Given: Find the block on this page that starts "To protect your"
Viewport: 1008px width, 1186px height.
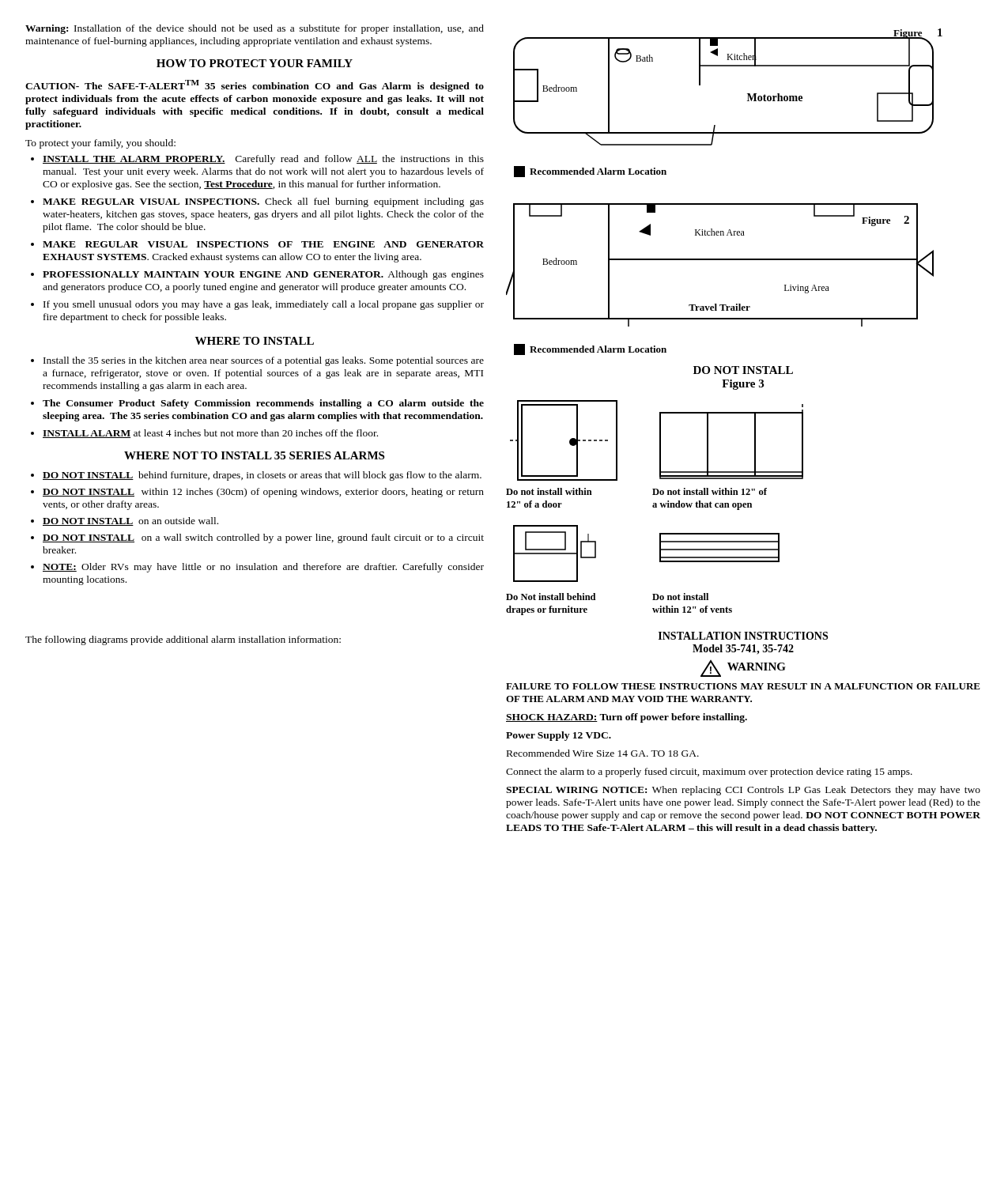Looking at the screenshot, I should pyautogui.click(x=101, y=142).
